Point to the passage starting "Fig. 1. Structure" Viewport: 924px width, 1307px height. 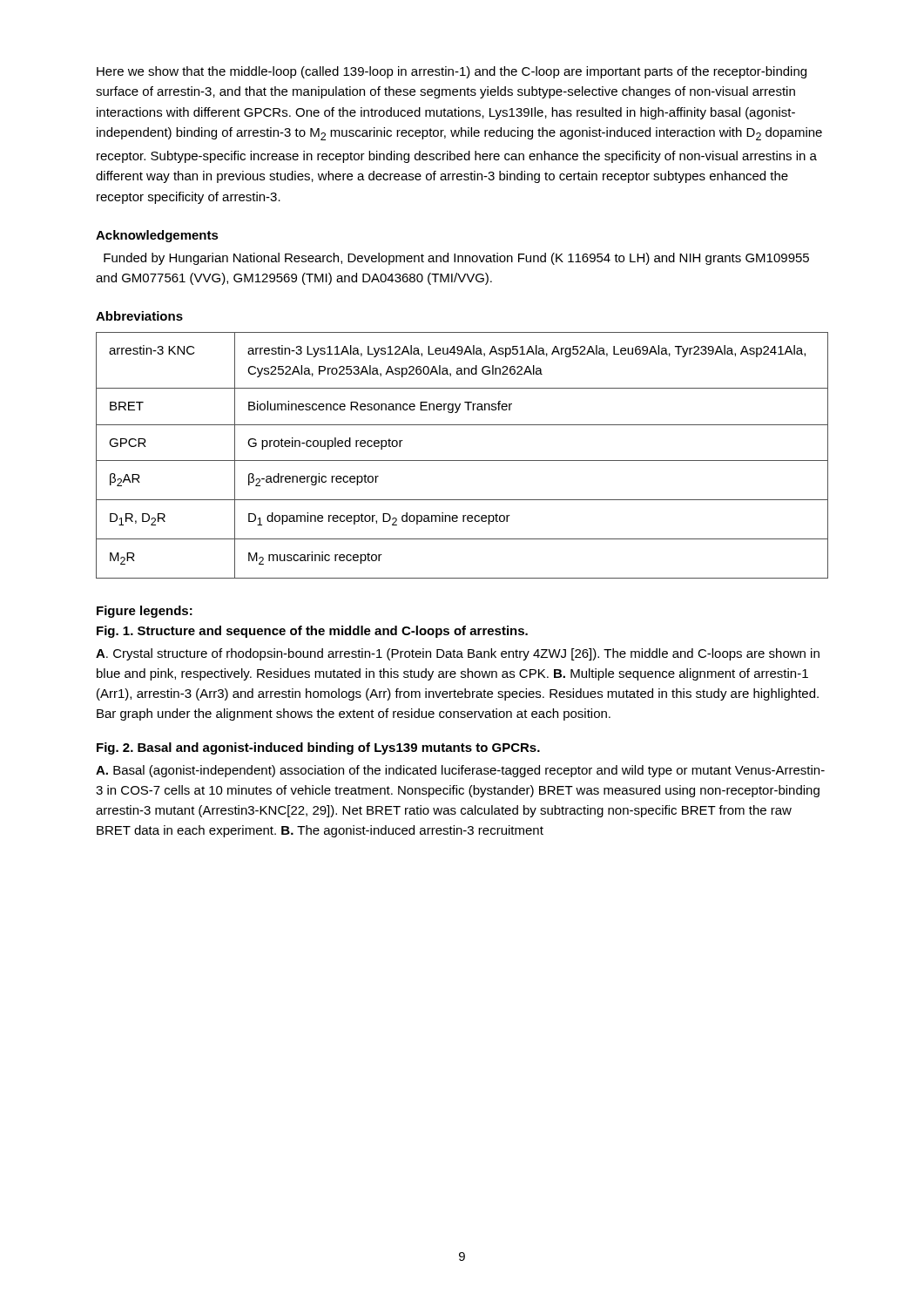click(312, 630)
